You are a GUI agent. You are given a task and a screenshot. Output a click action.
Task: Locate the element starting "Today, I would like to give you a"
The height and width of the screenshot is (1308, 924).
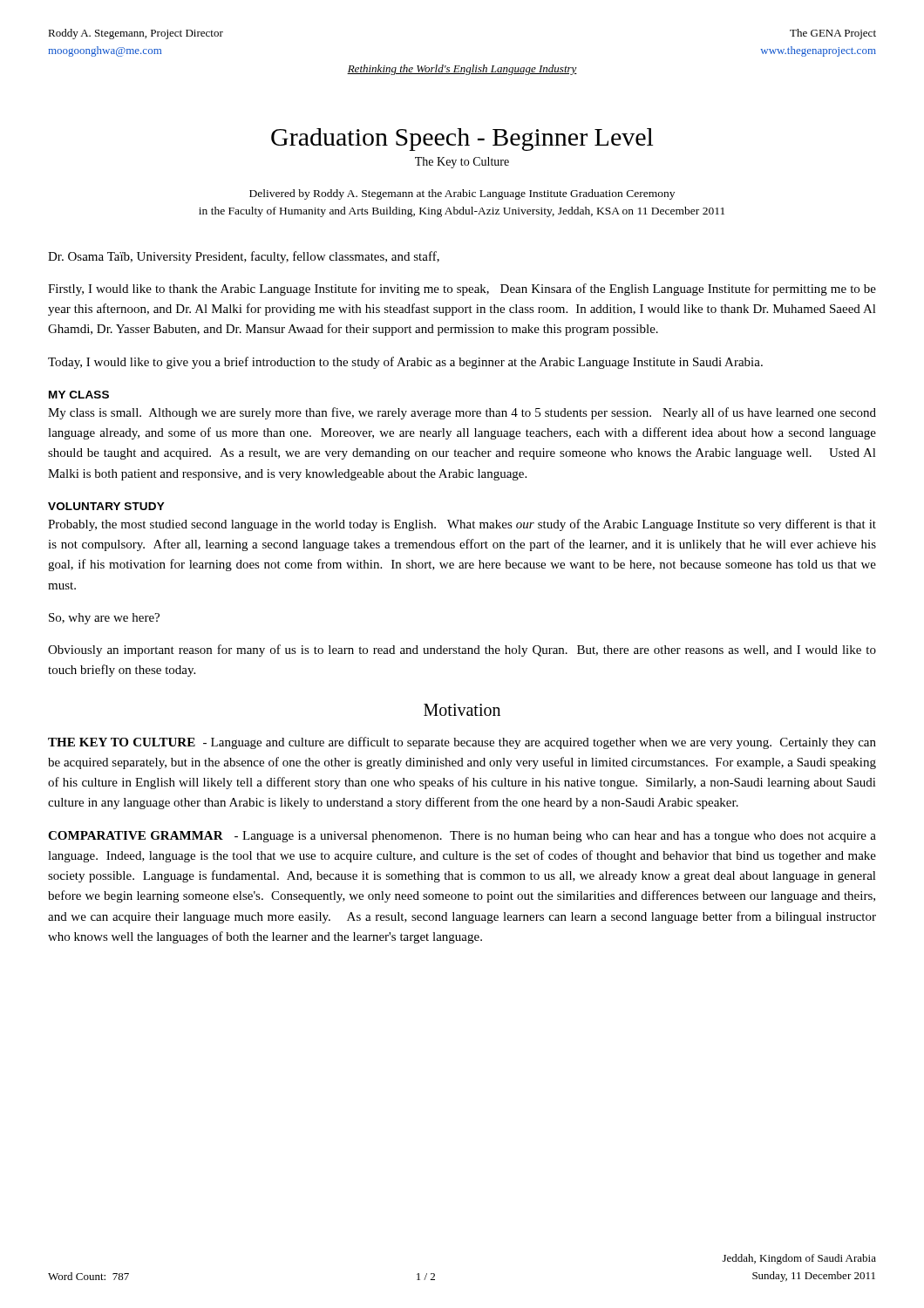(x=406, y=361)
